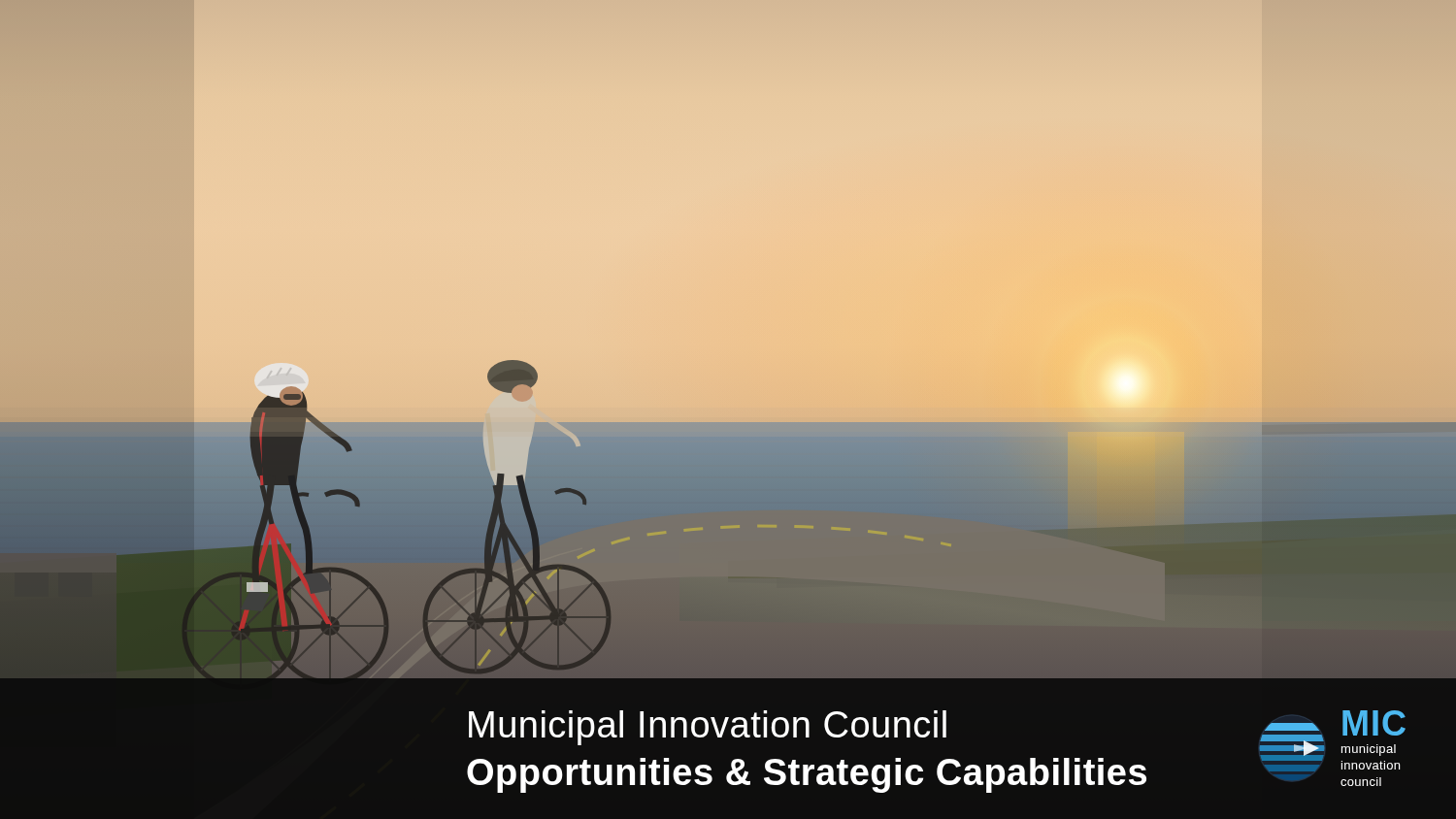
Task: Find the logo
Action: pyautogui.click(x=1356, y=749)
